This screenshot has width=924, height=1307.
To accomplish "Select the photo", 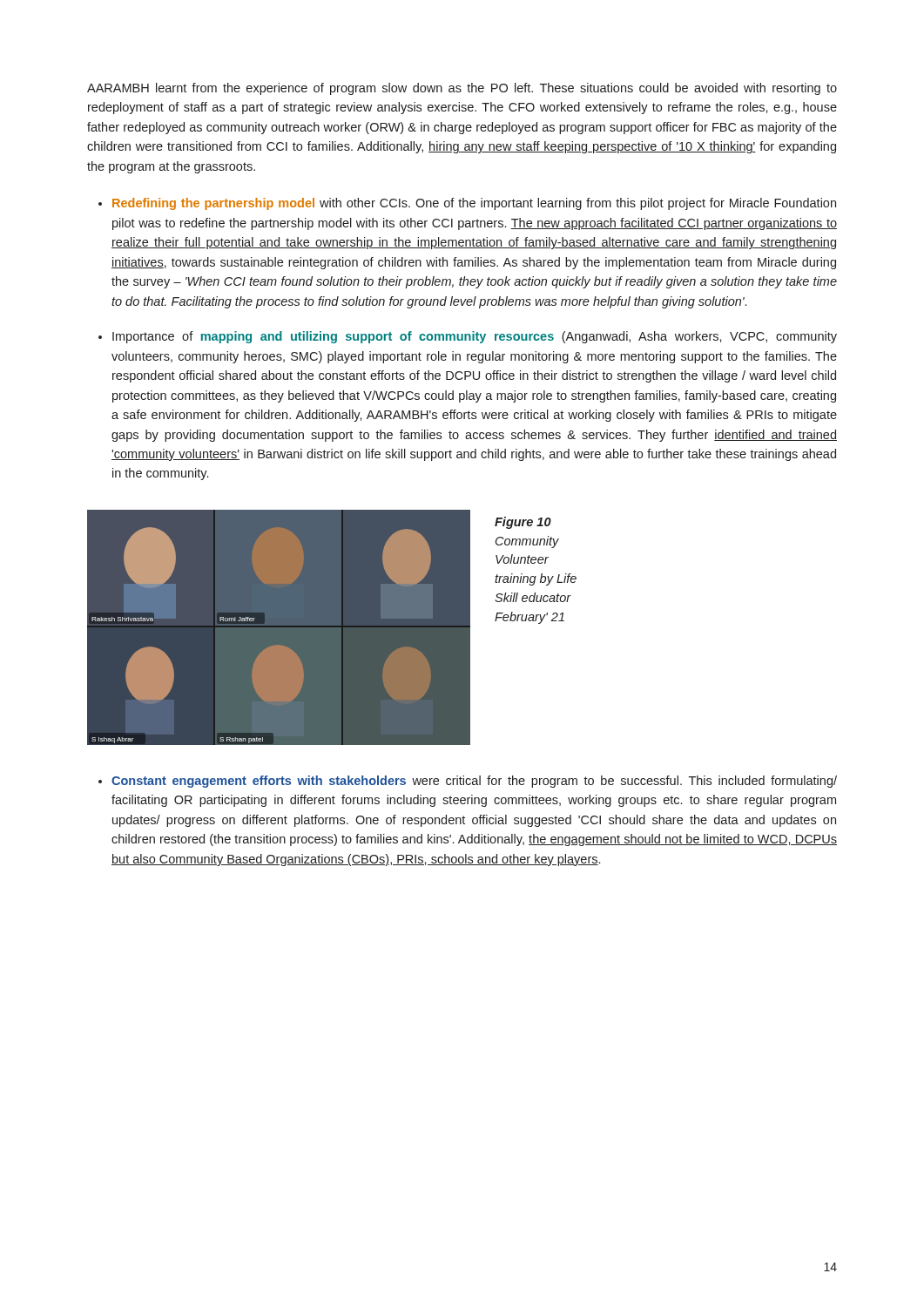I will click(279, 627).
